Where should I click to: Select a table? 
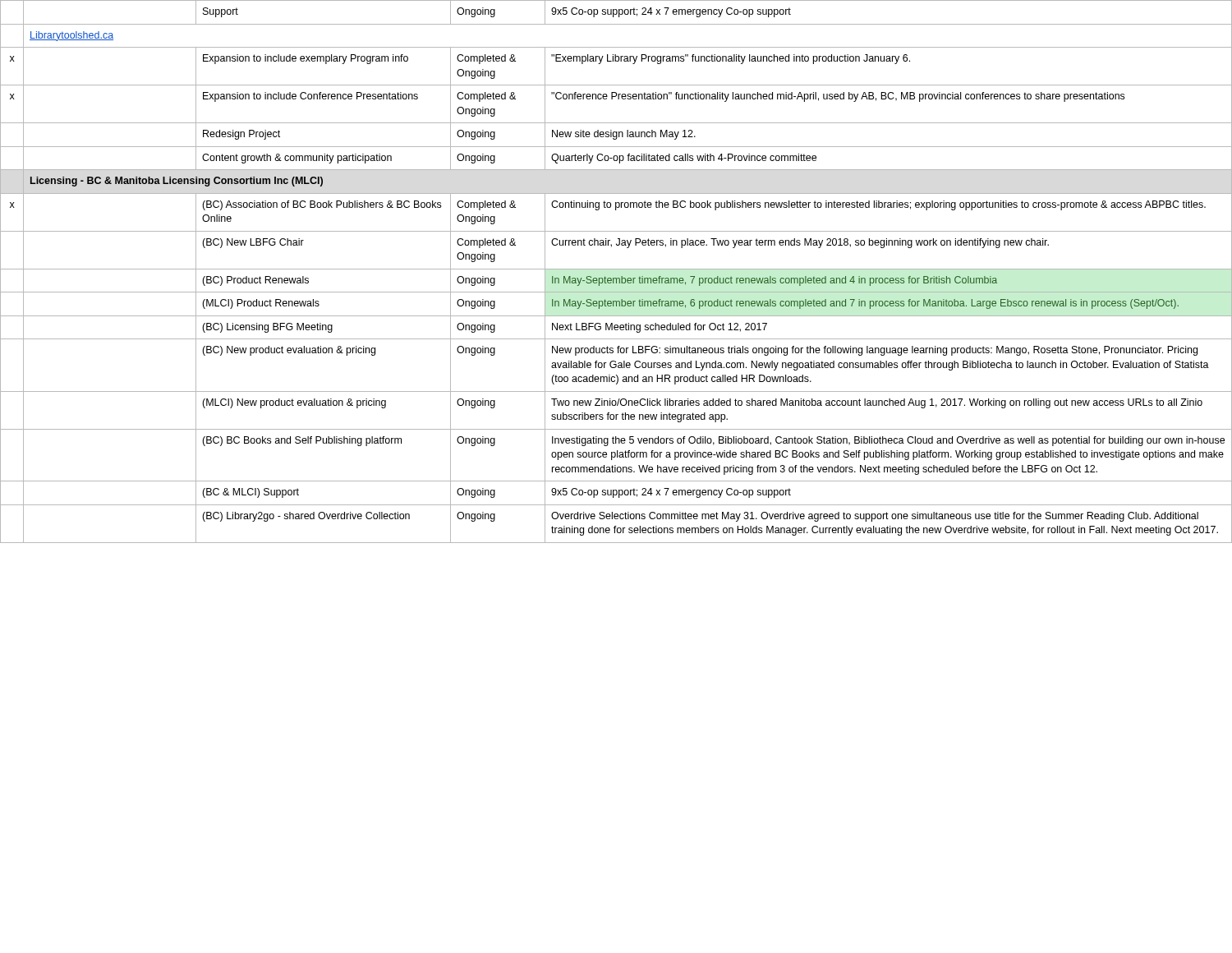pyautogui.click(x=616, y=271)
